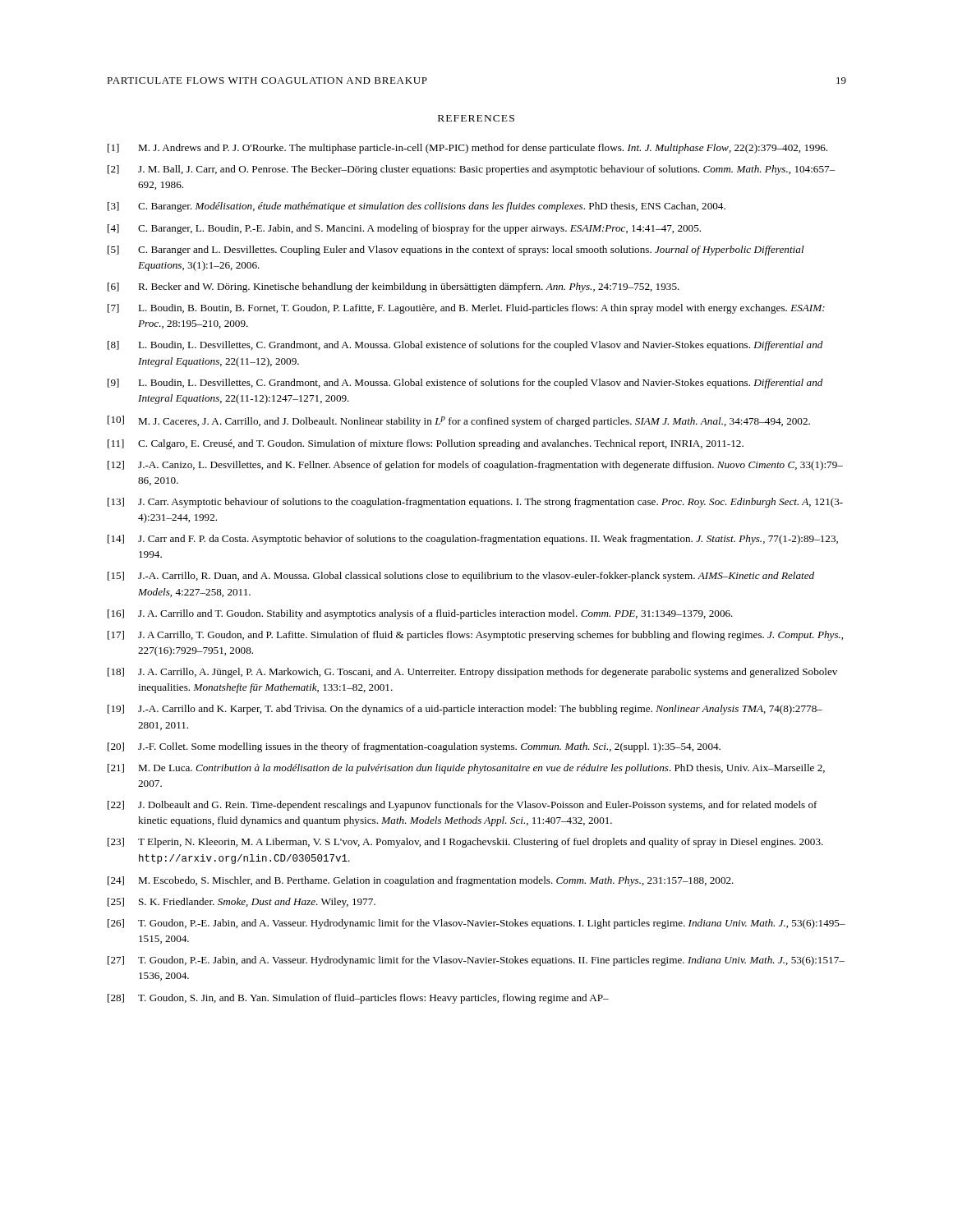Click on the list item with the text "[2] J. M. Ball, J. Carr, and O."
Image resolution: width=953 pixels, height=1232 pixels.
tap(476, 177)
